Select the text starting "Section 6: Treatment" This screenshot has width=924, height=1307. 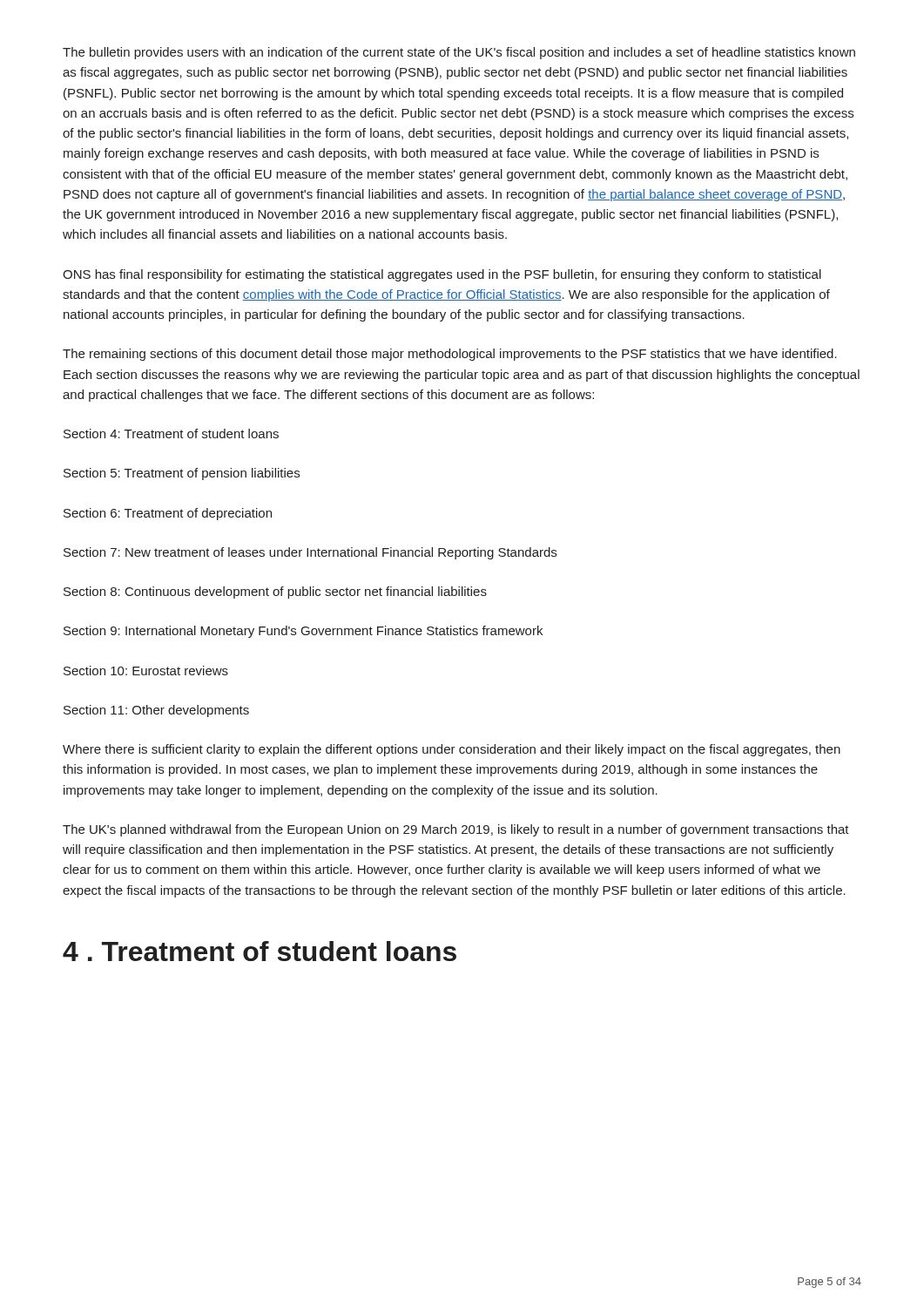[168, 512]
